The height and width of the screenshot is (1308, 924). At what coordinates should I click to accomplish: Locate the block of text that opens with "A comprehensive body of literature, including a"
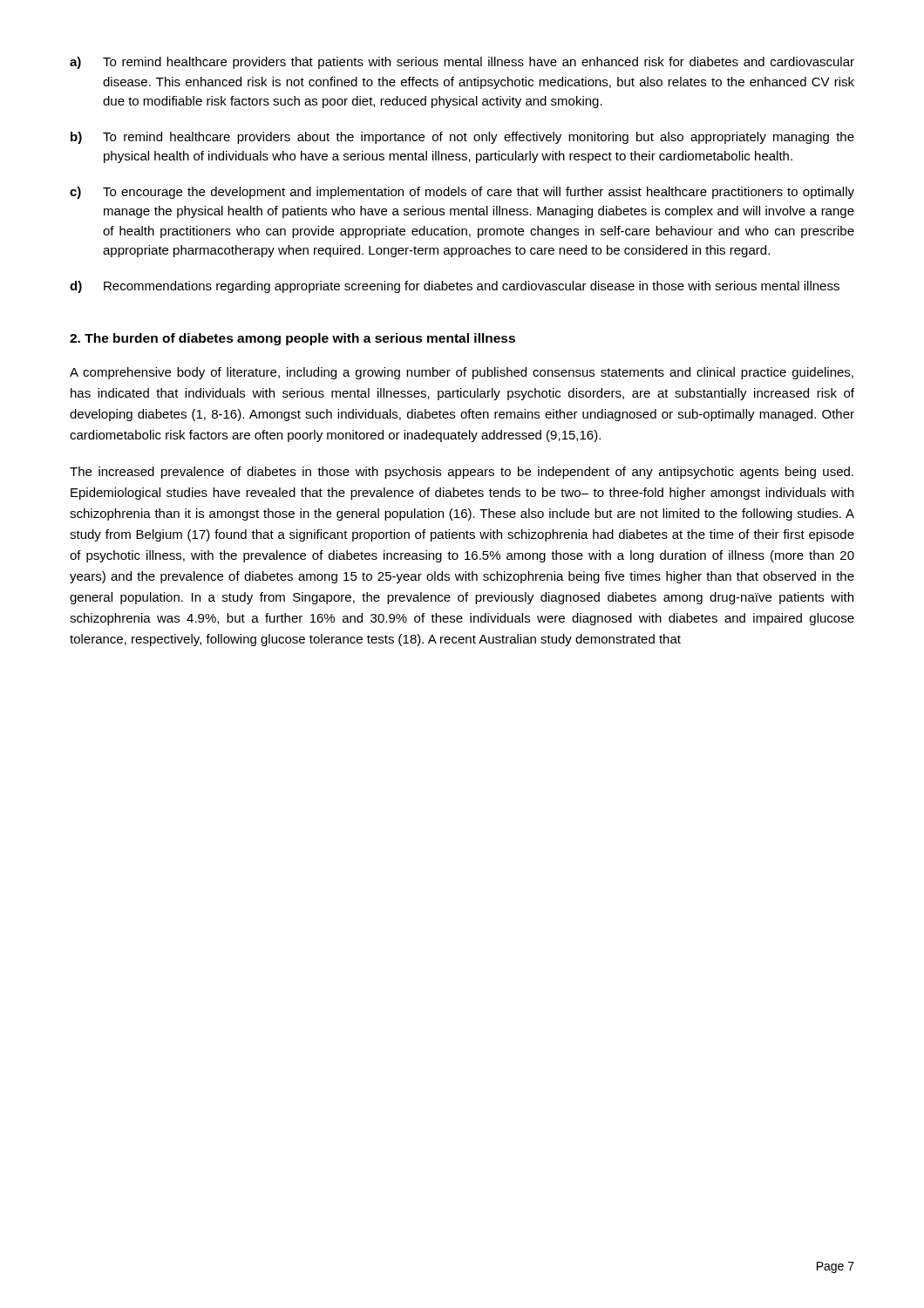point(462,403)
